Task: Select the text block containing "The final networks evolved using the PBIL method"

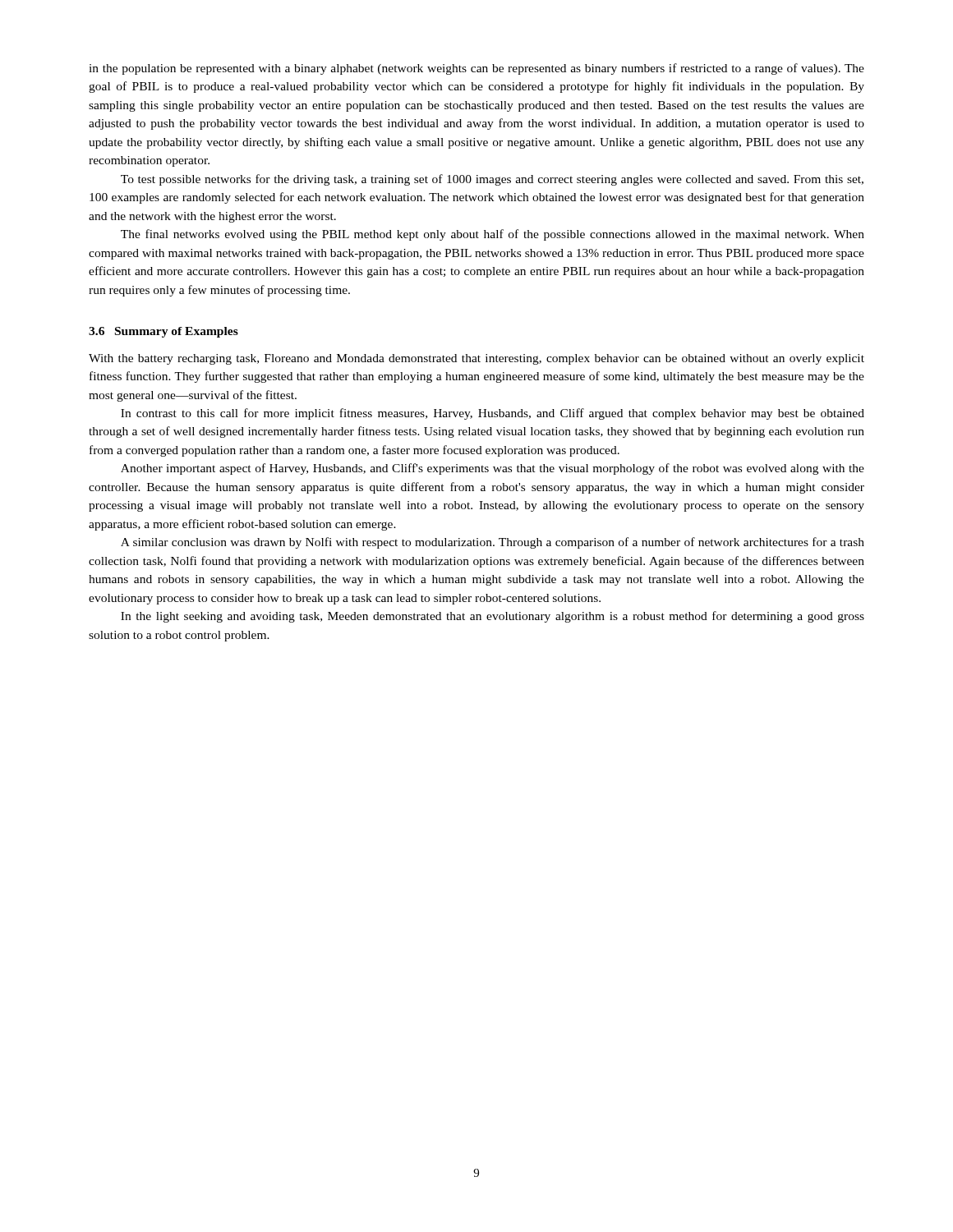Action: coord(476,262)
